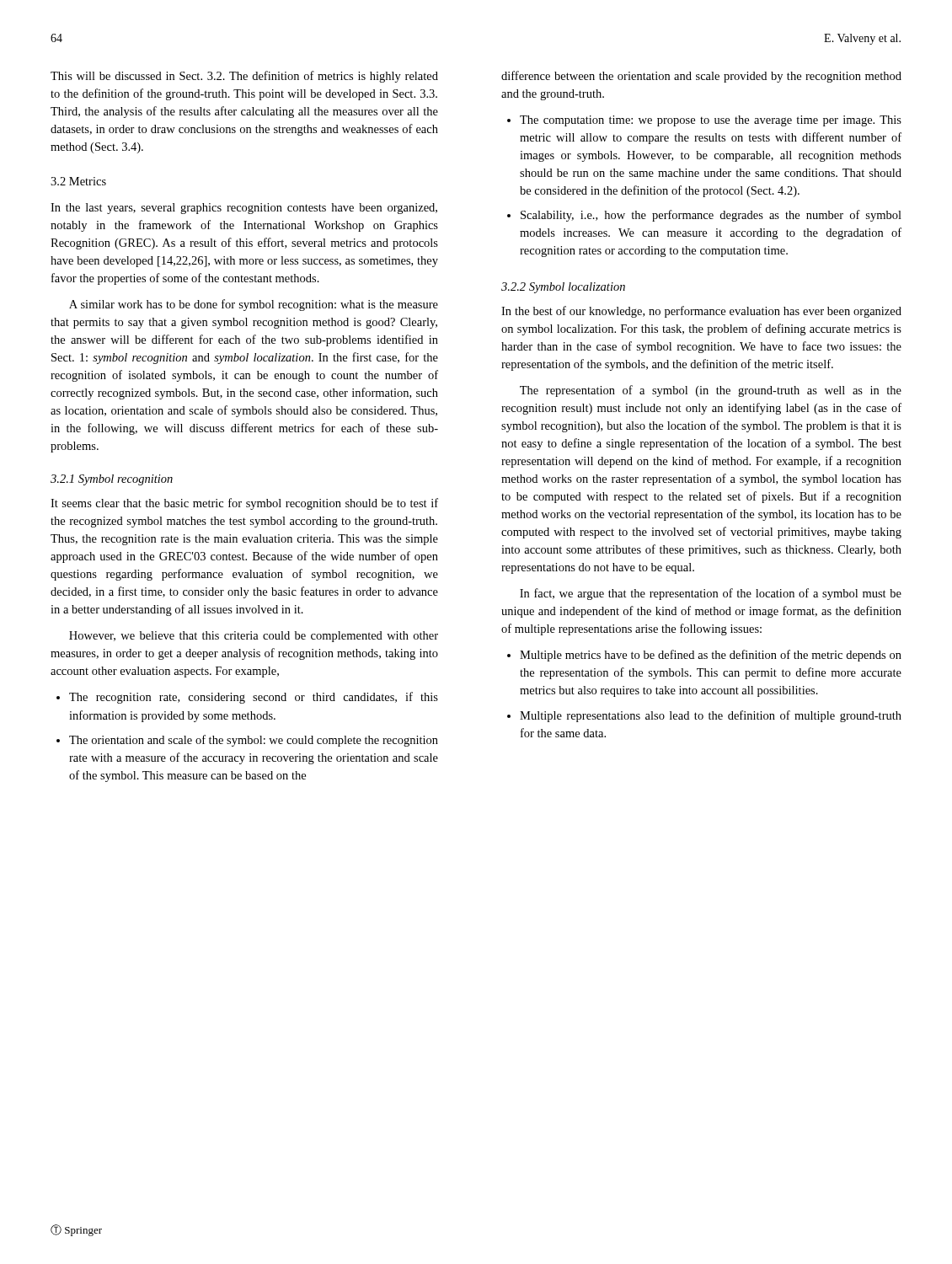Select the text block starting "Multiple metrics have to be defined"
The height and width of the screenshot is (1264, 952).
point(711,673)
